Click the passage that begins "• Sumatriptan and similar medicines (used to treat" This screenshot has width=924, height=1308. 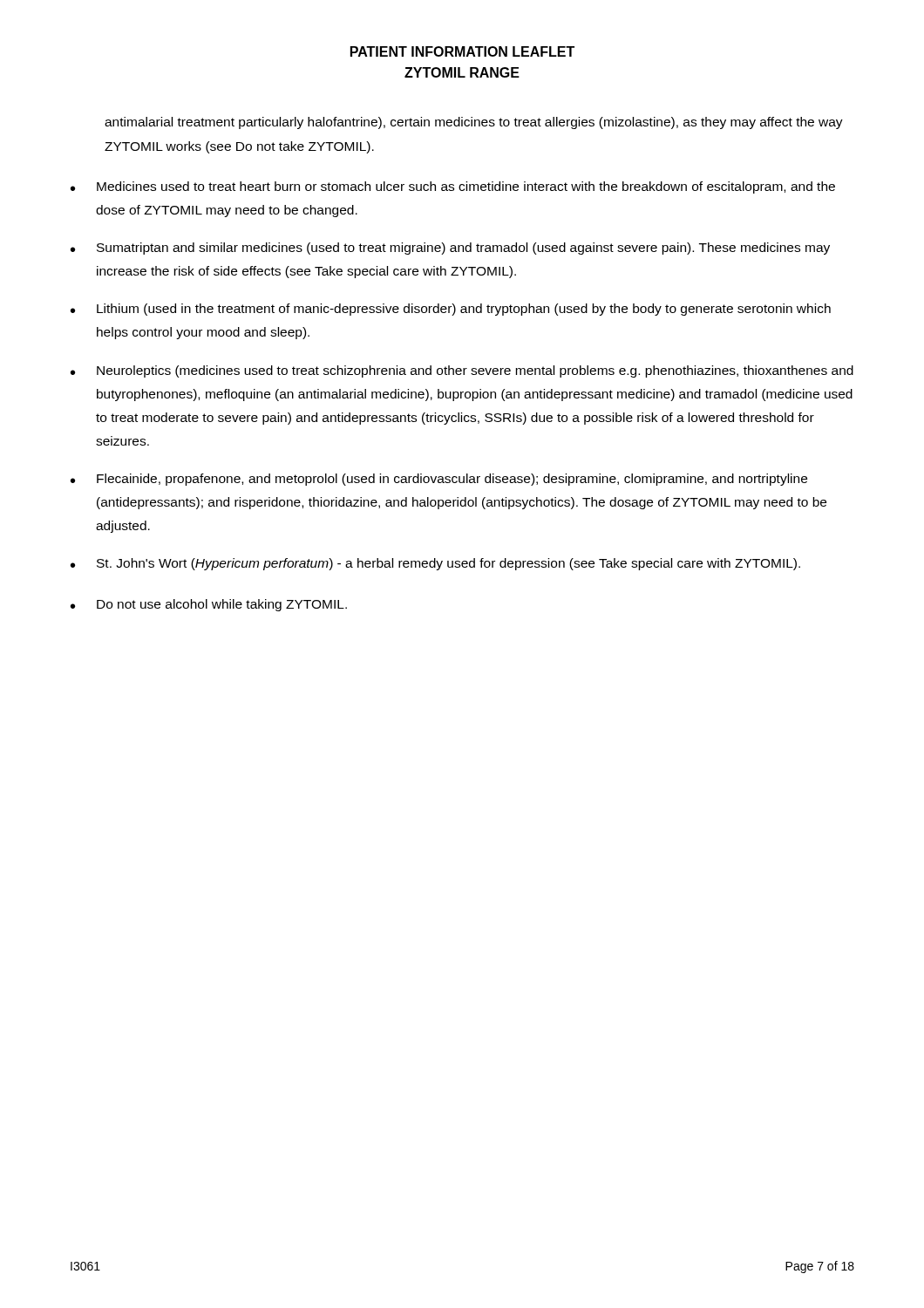(462, 259)
